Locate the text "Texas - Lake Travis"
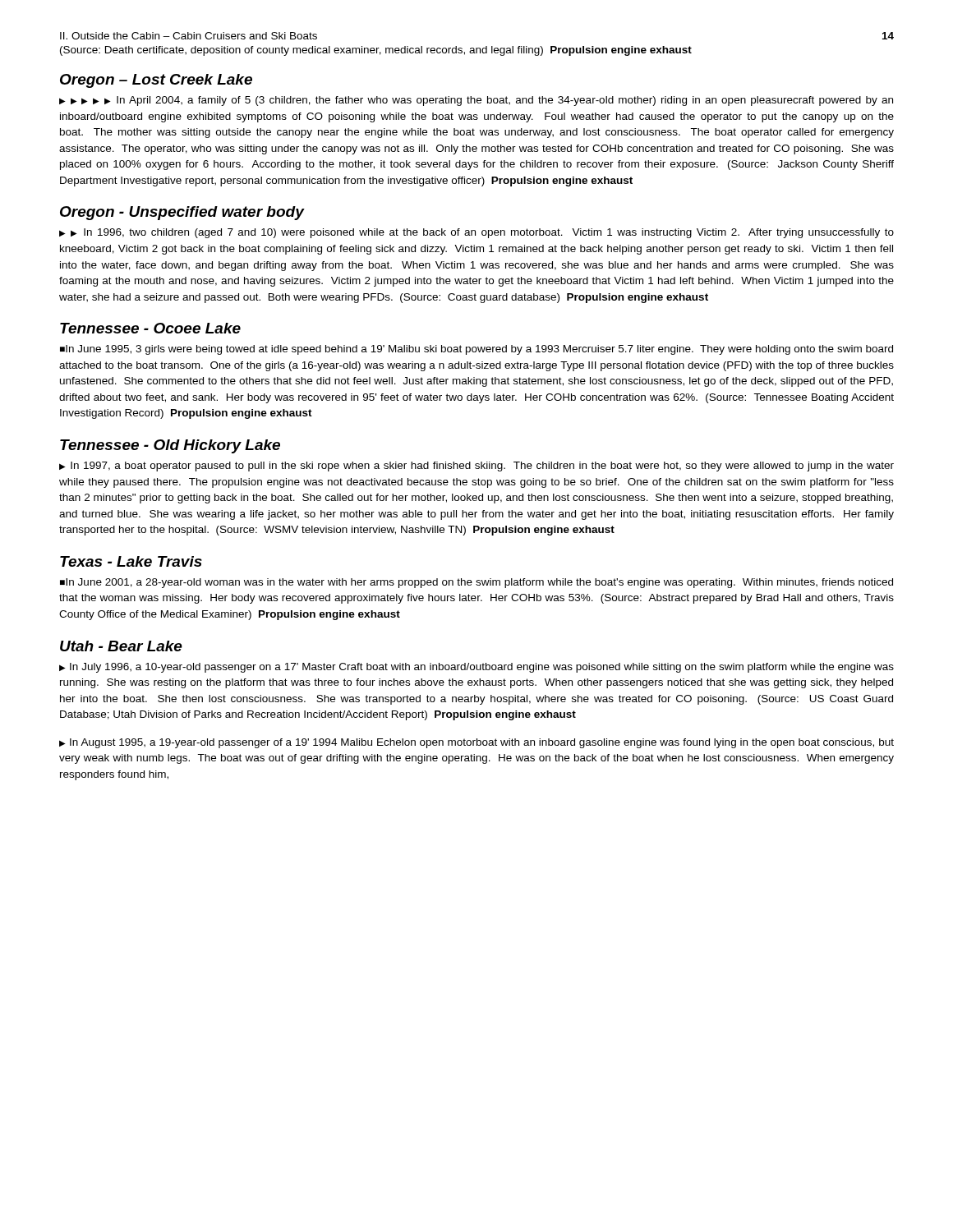Image resolution: width=953 pixels, height=1232 pixels. click(x=131, y=561)
